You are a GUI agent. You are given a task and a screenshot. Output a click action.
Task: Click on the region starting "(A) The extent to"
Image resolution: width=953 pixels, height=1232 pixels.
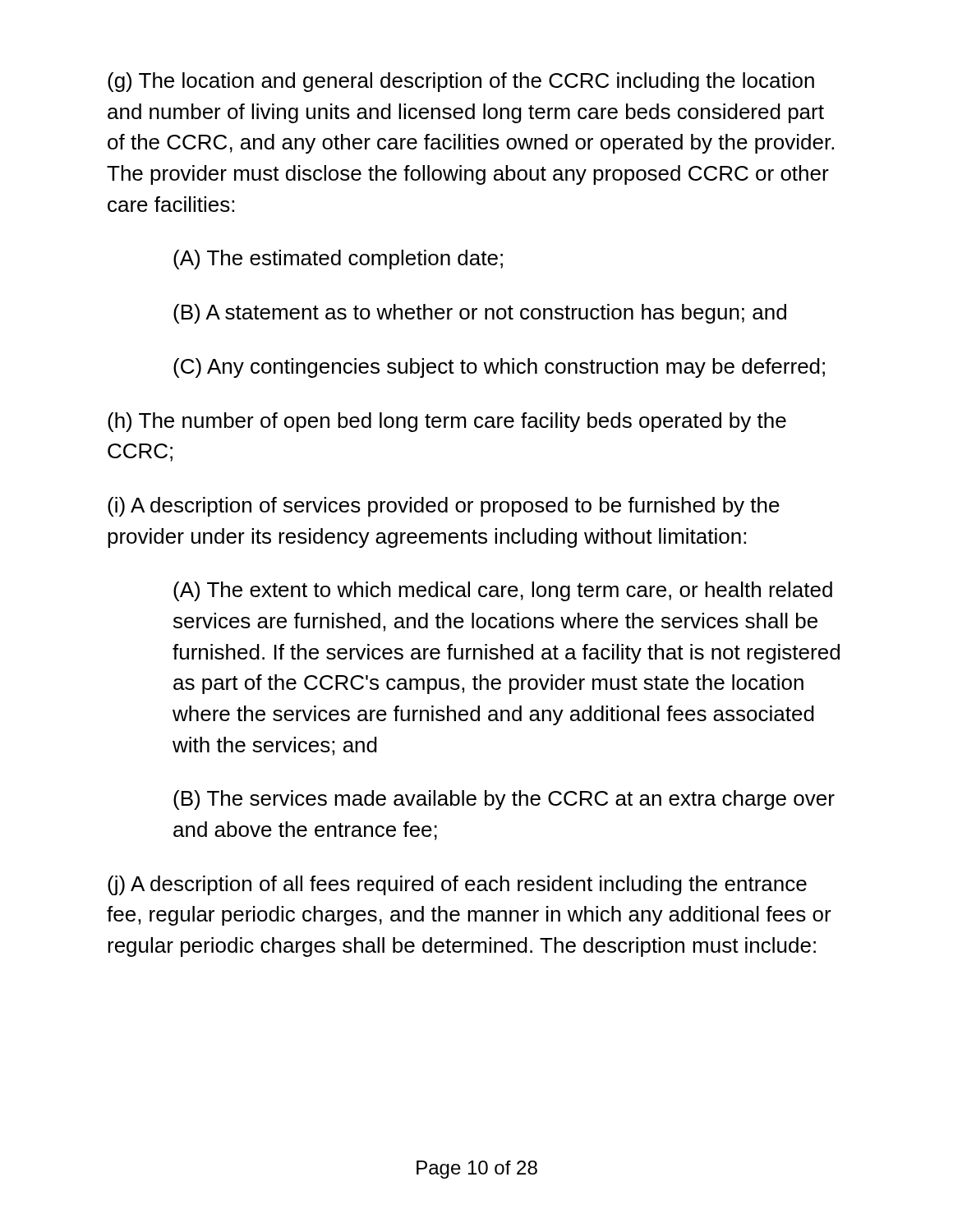[507, 667]
